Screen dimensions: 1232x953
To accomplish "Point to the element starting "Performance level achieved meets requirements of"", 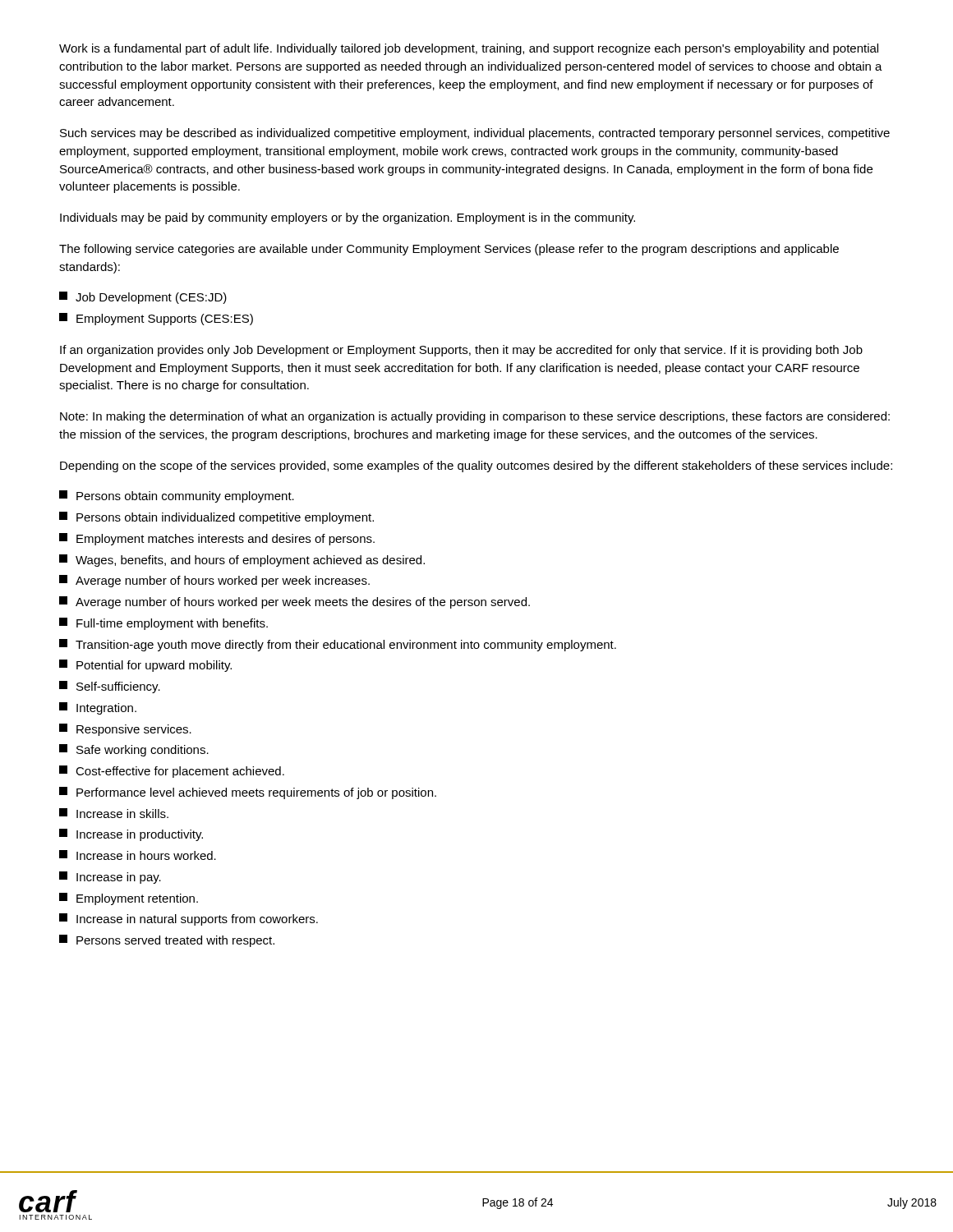I will coord(248,792).
